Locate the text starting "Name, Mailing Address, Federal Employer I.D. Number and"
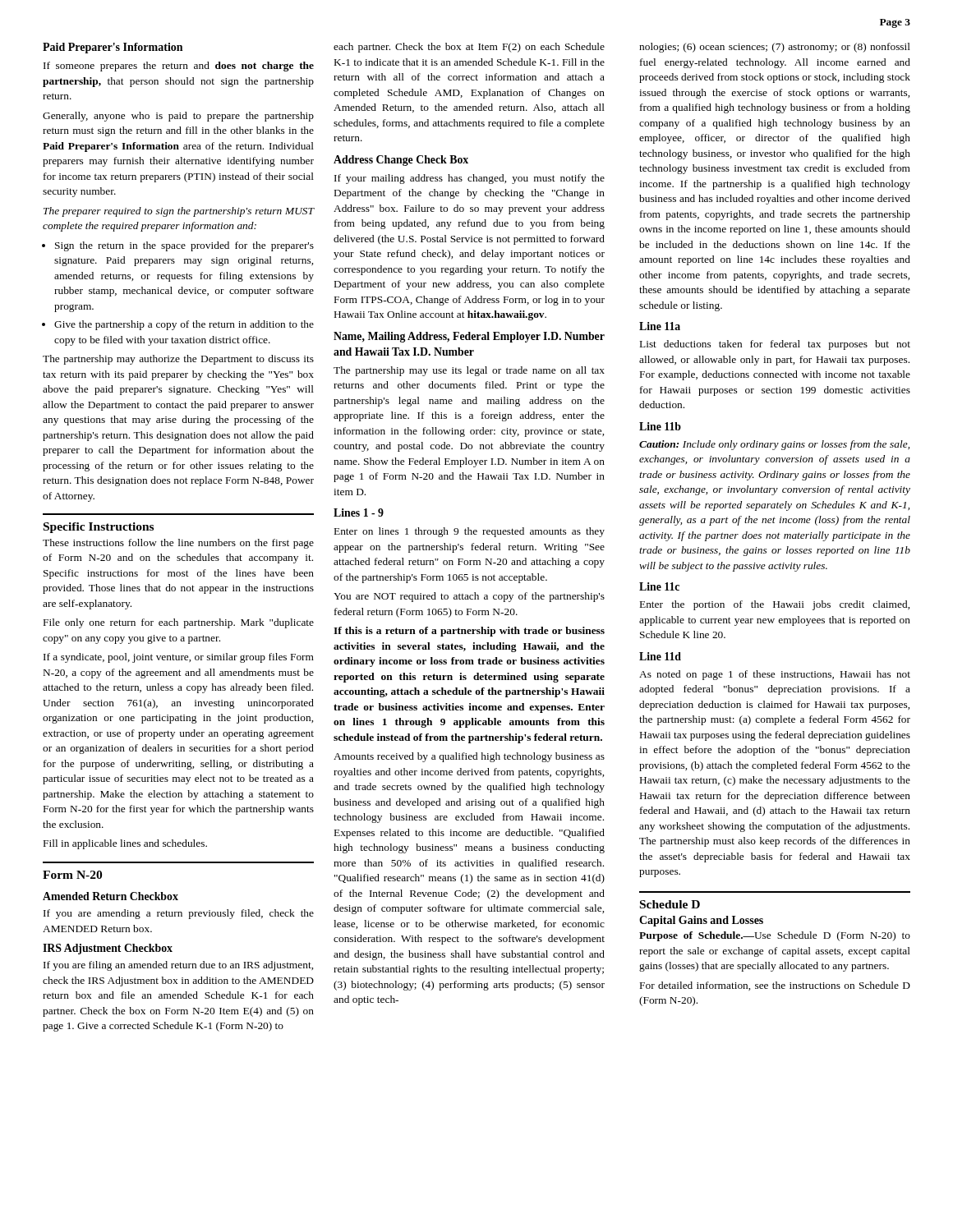Viewport: 953px width, 1232px height. (x=469, y=344)
